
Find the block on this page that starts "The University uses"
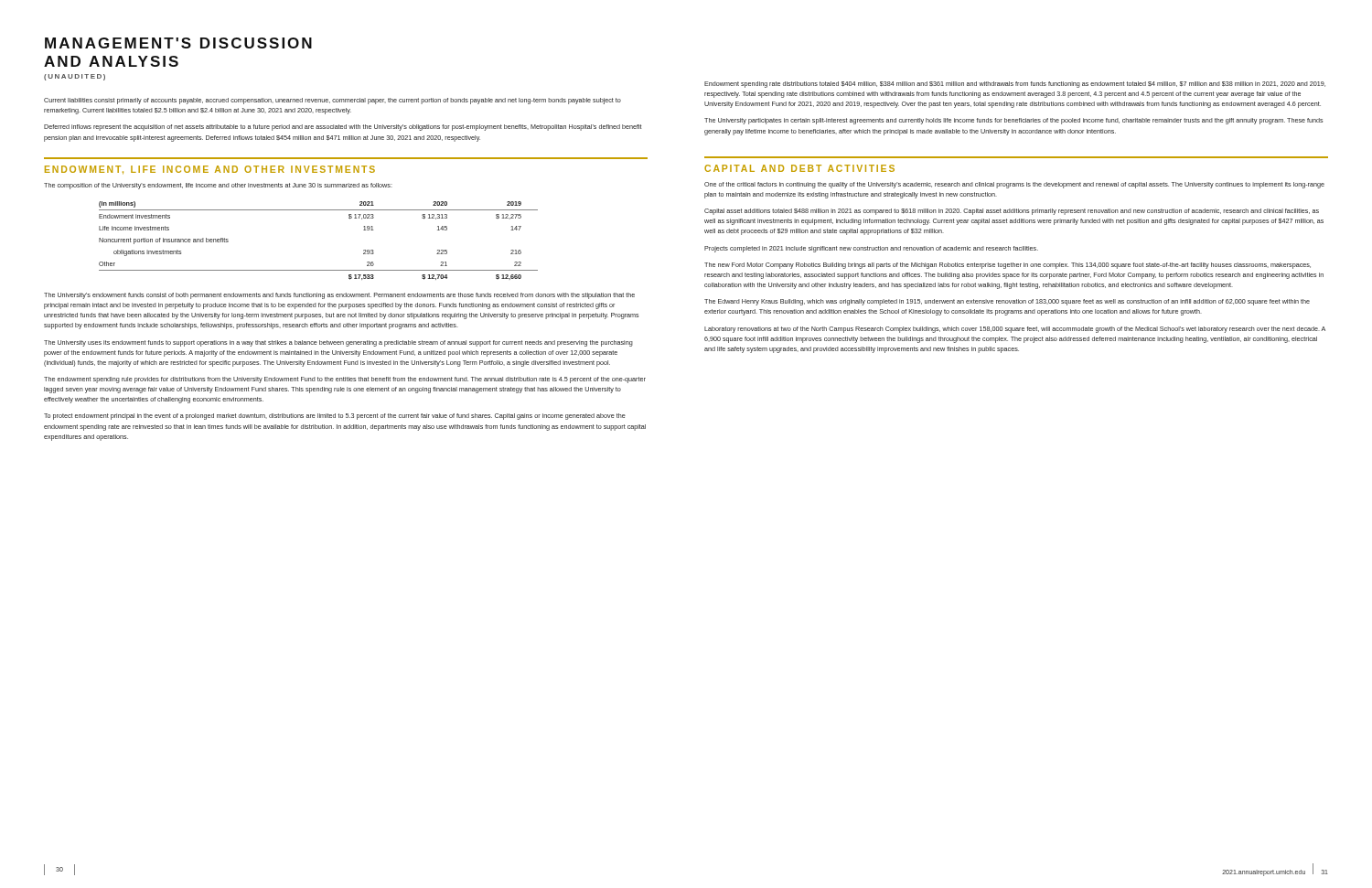point(346,352)
